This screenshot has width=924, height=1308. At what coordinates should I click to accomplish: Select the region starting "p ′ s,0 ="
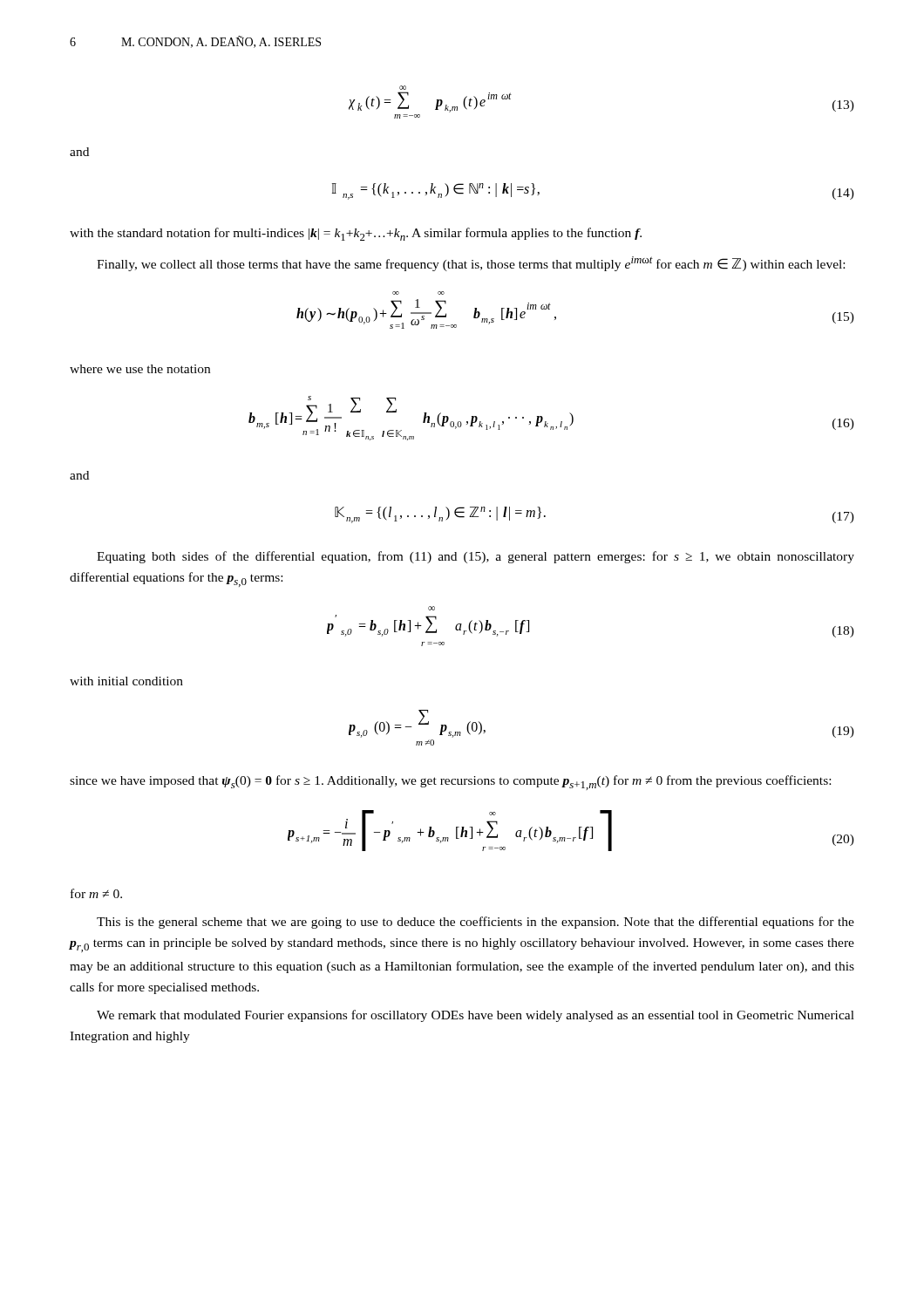462,630
